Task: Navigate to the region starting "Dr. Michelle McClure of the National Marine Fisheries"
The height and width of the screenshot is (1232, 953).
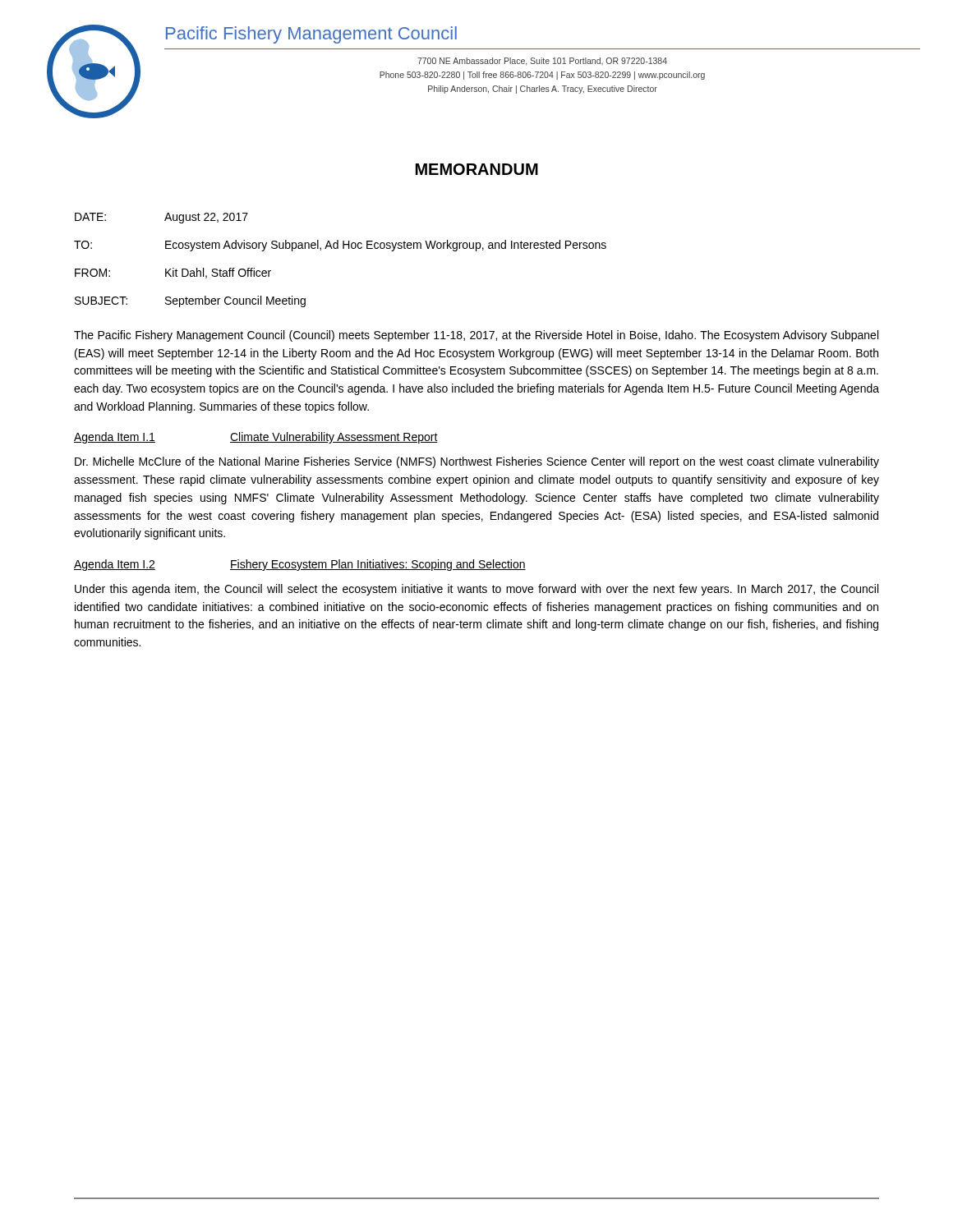Action: (476, 498)
